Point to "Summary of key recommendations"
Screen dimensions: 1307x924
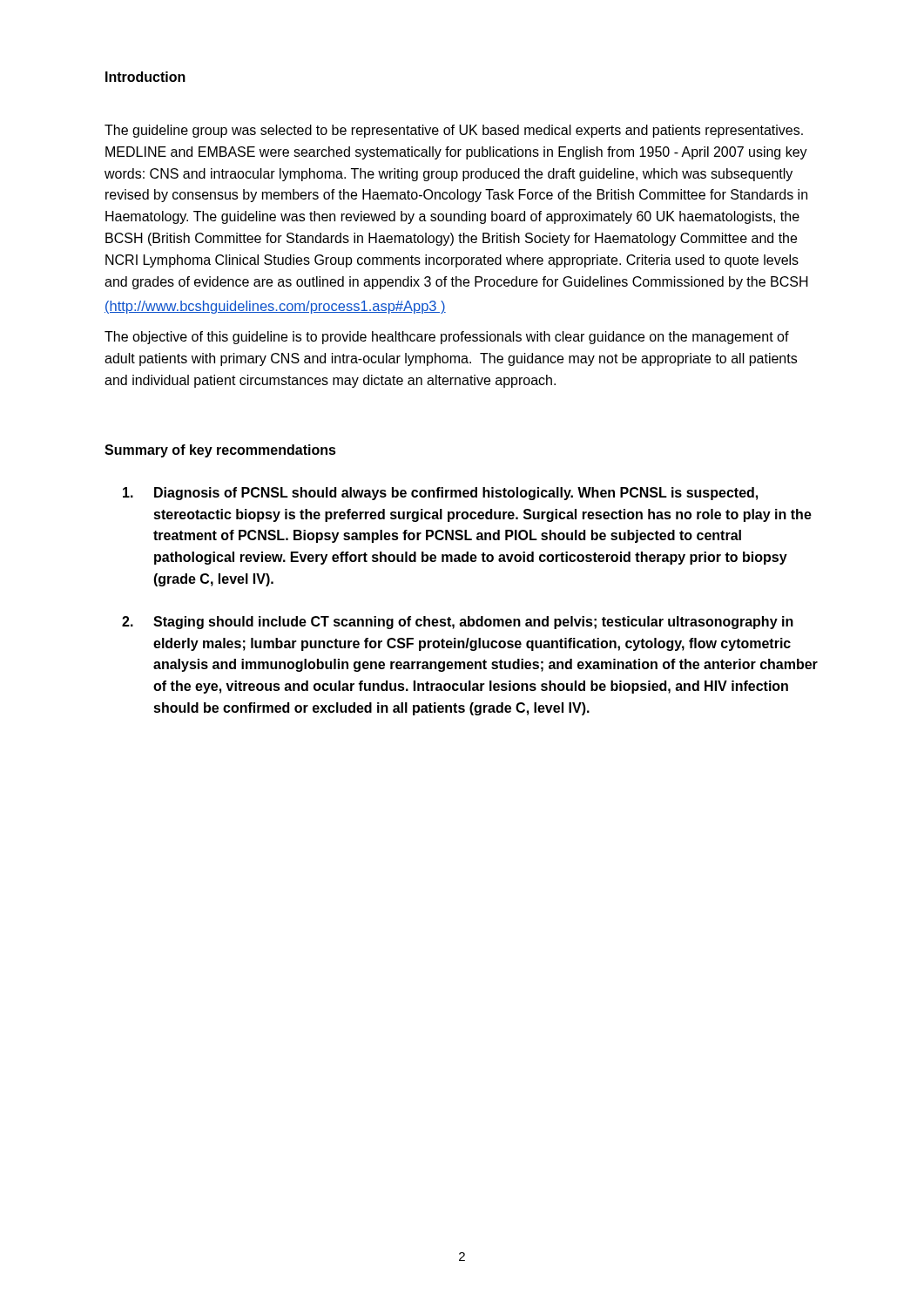220,450
